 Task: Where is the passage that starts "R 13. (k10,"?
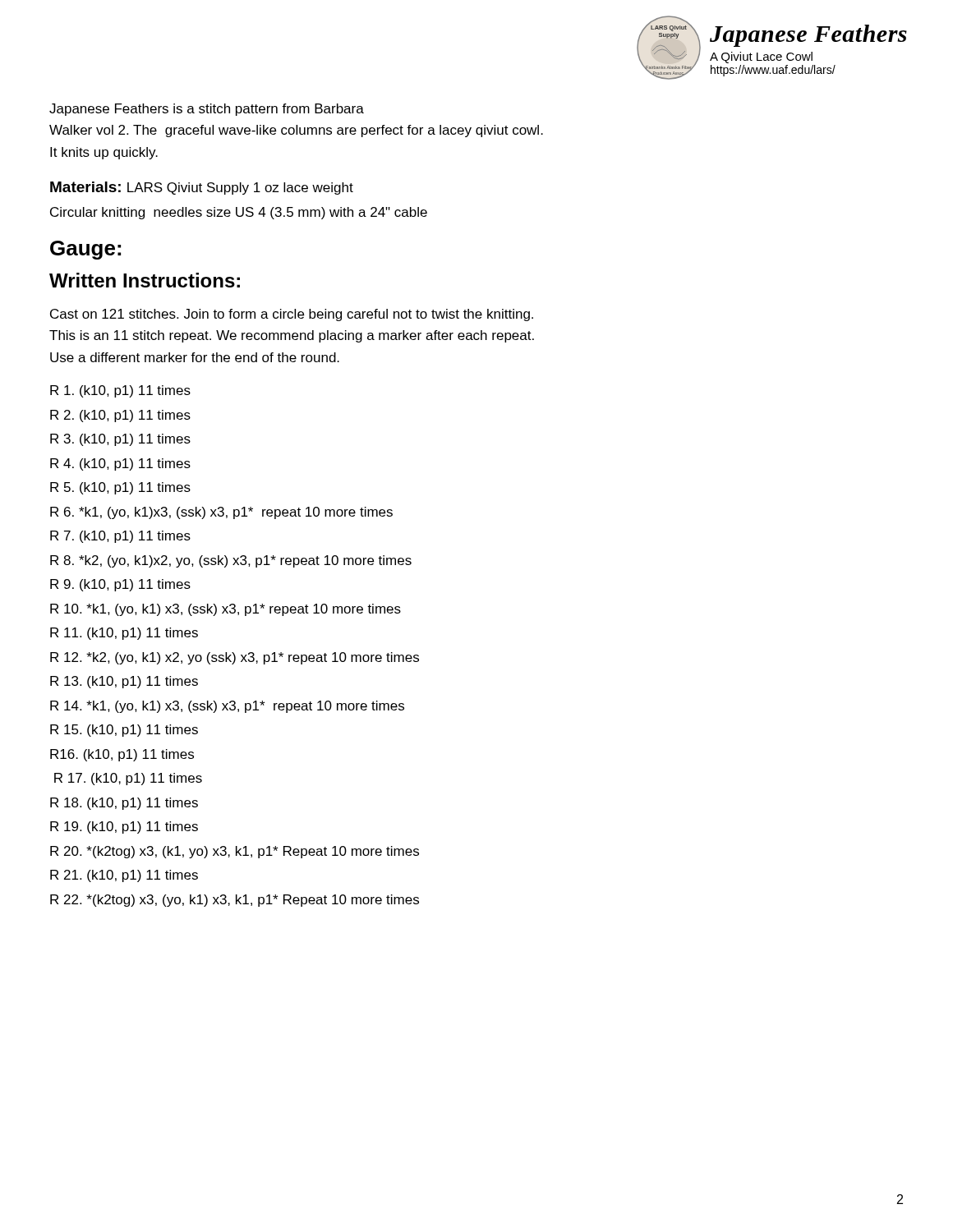pyautogui.click(x=124, y=681)
